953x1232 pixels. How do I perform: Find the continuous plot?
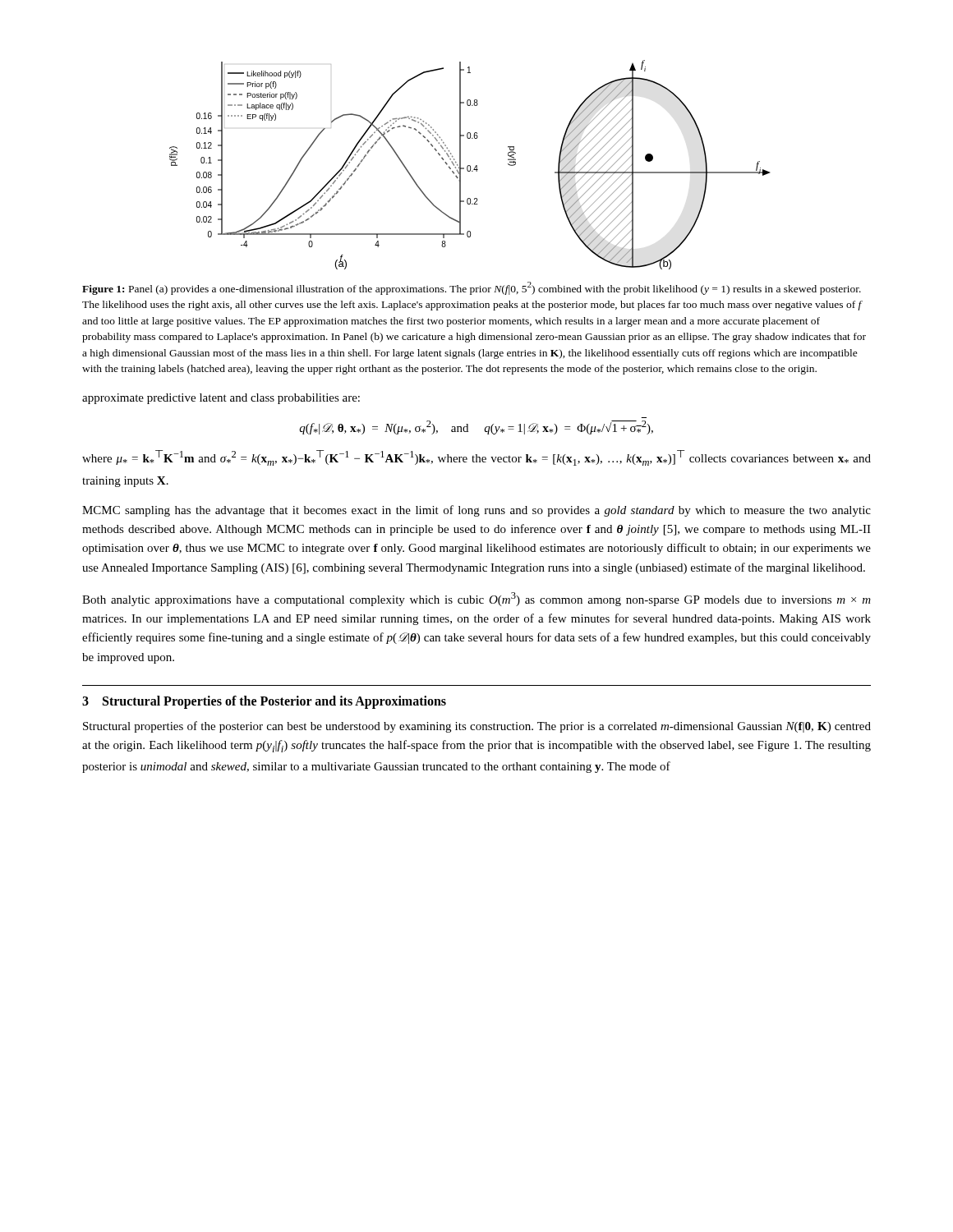pos(341,160)
